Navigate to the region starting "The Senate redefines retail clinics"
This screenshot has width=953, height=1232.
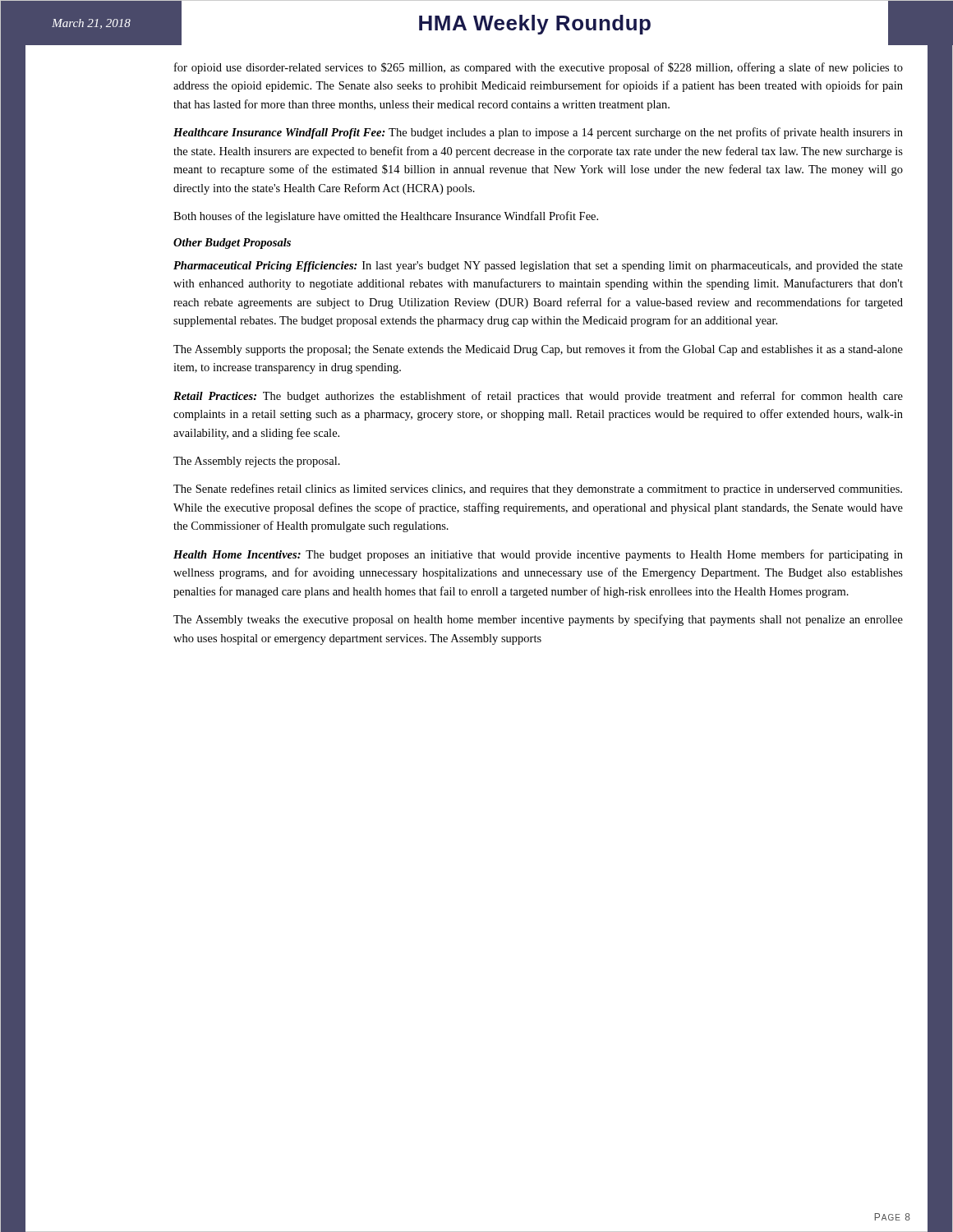click(x=538, y=507)
